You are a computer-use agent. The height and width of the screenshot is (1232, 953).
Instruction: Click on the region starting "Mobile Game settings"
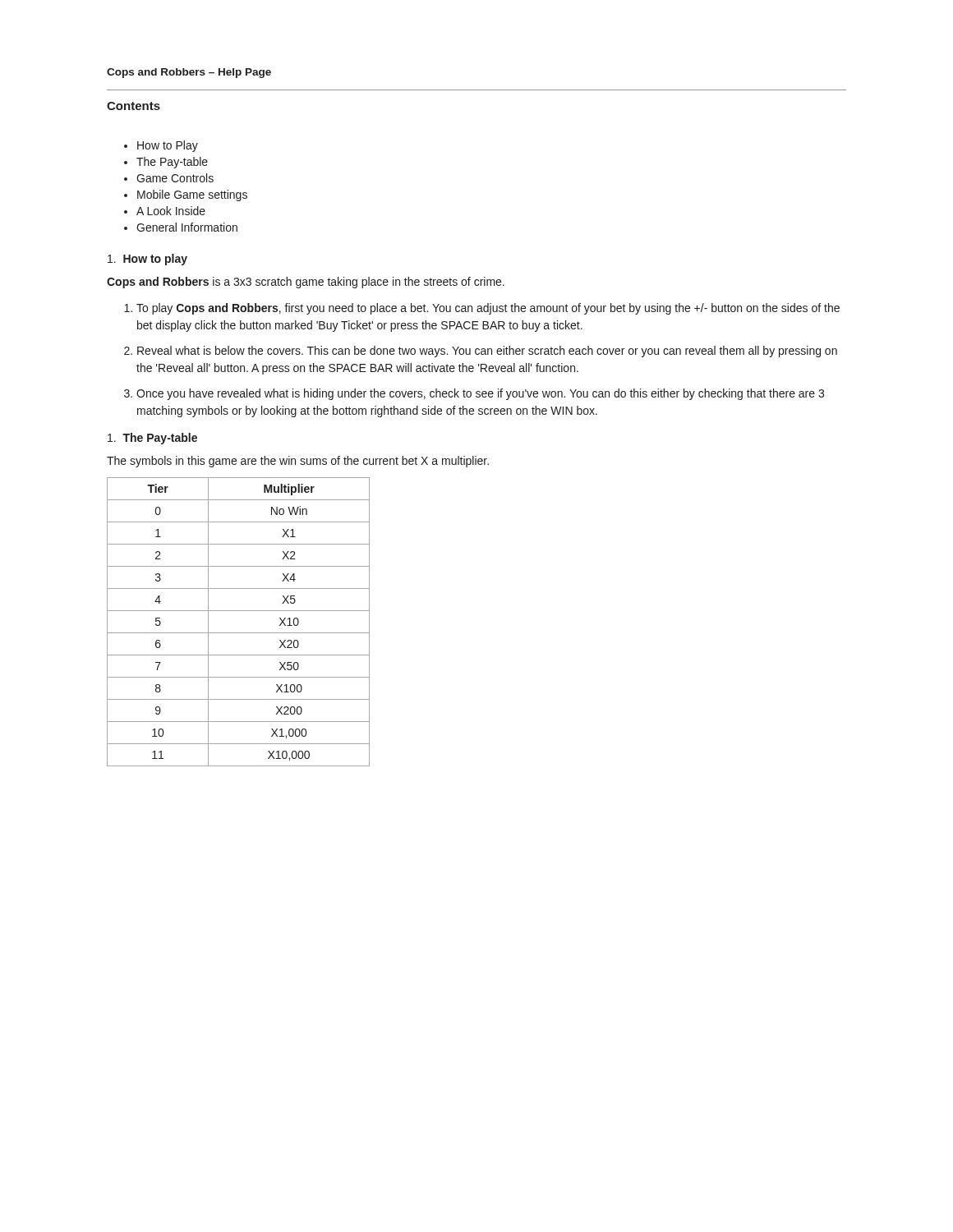[x=192, y=195]
